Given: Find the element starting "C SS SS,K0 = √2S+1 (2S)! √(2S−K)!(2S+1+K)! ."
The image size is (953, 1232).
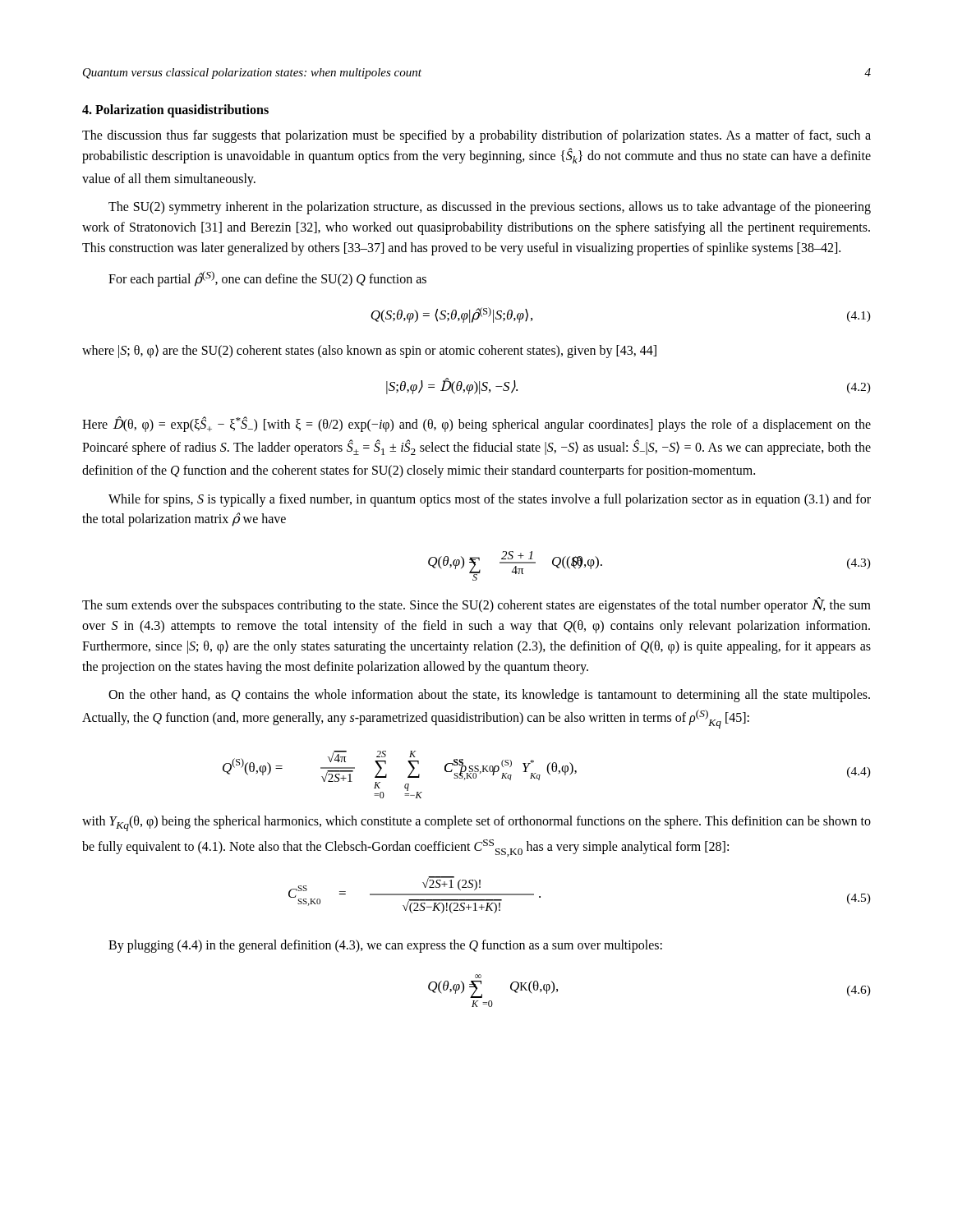Looking at the screenshot, I should point(476,898).
